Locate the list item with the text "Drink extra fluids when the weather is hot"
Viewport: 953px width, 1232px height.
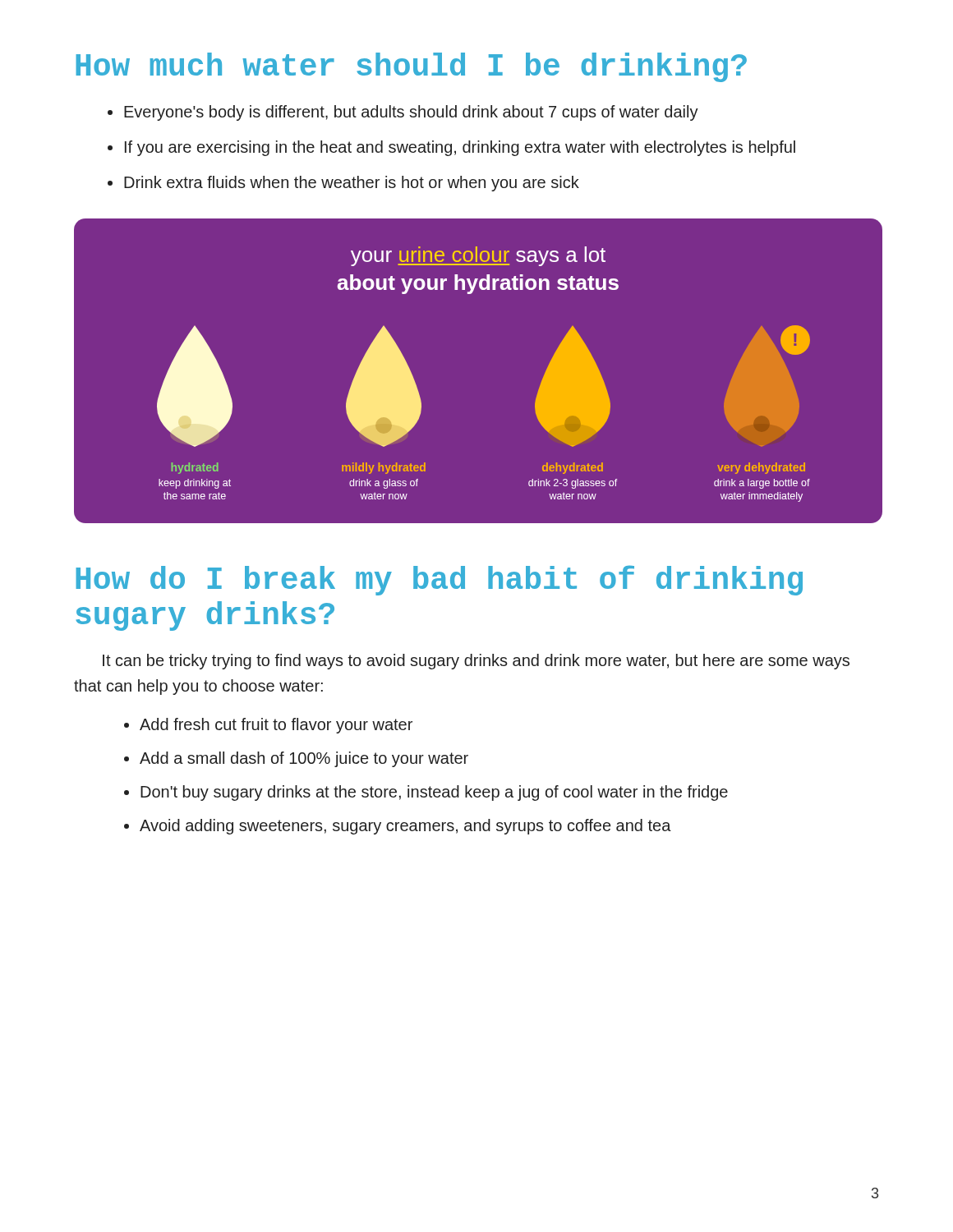click(351, 182)
